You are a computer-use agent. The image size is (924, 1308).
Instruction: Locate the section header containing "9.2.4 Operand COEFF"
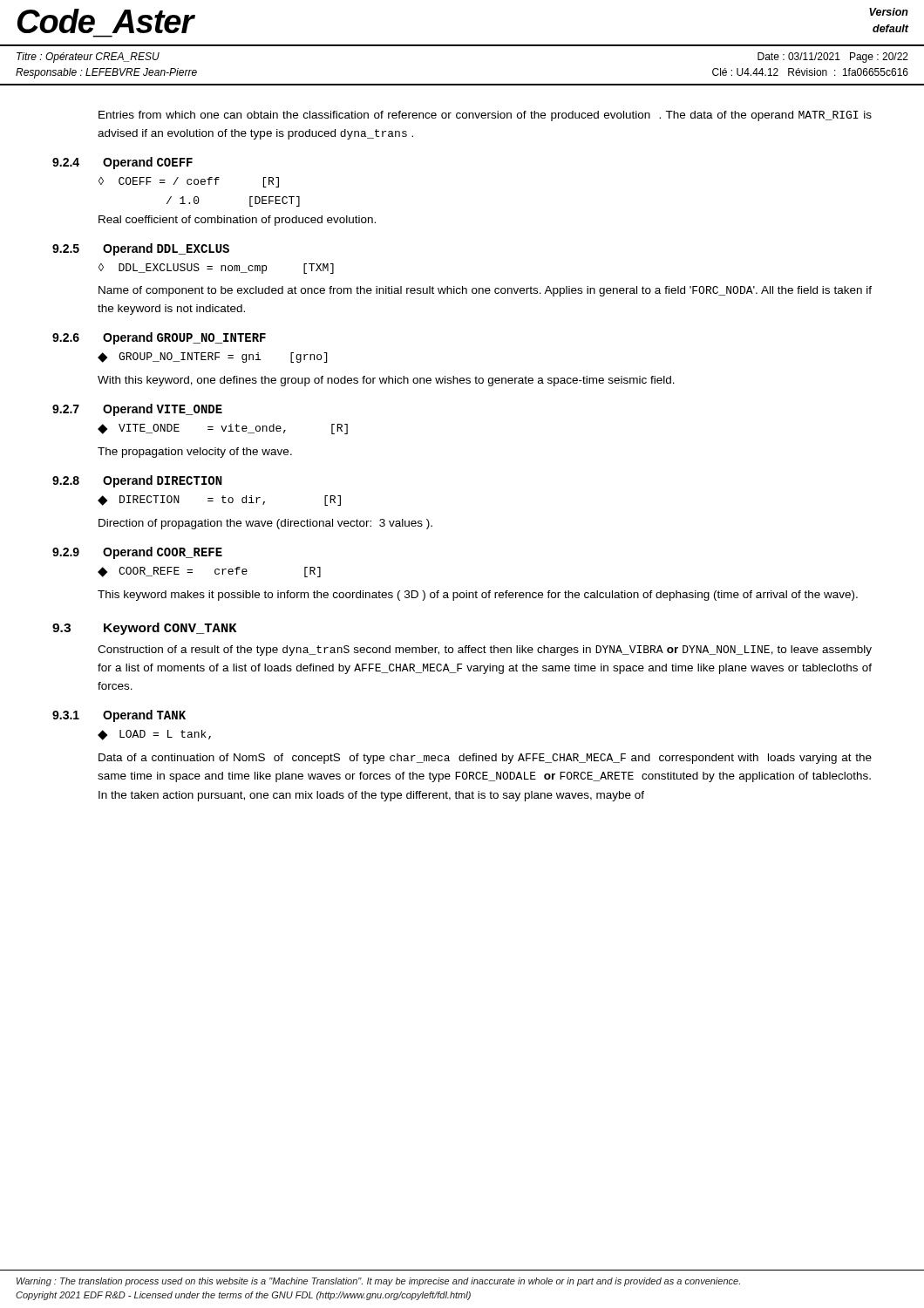tap(123, 163)
